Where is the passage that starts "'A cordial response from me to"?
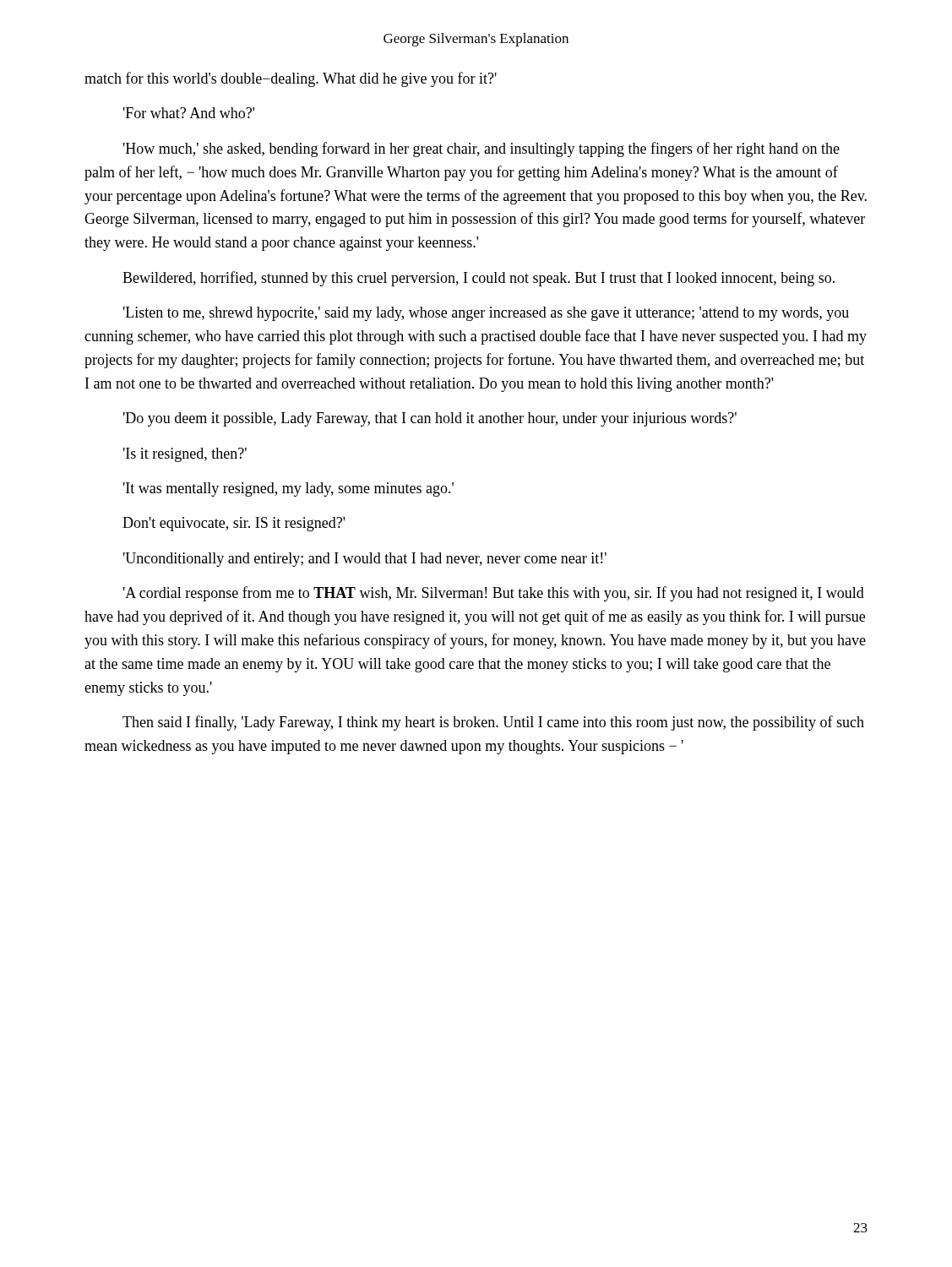The image size is (952, 1267). (475, 640)
